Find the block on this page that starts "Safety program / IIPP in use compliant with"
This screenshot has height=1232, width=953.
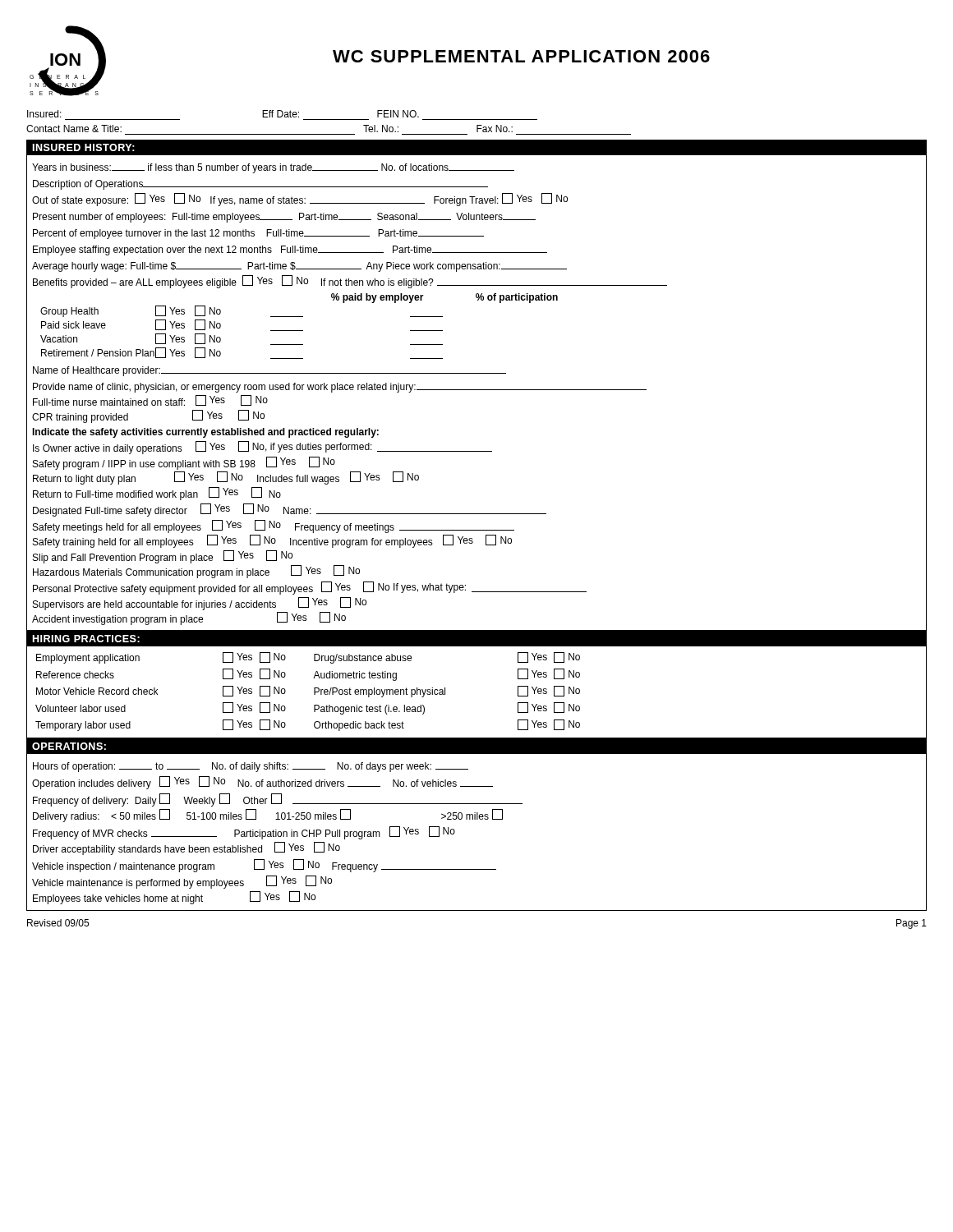click(184, 463)
